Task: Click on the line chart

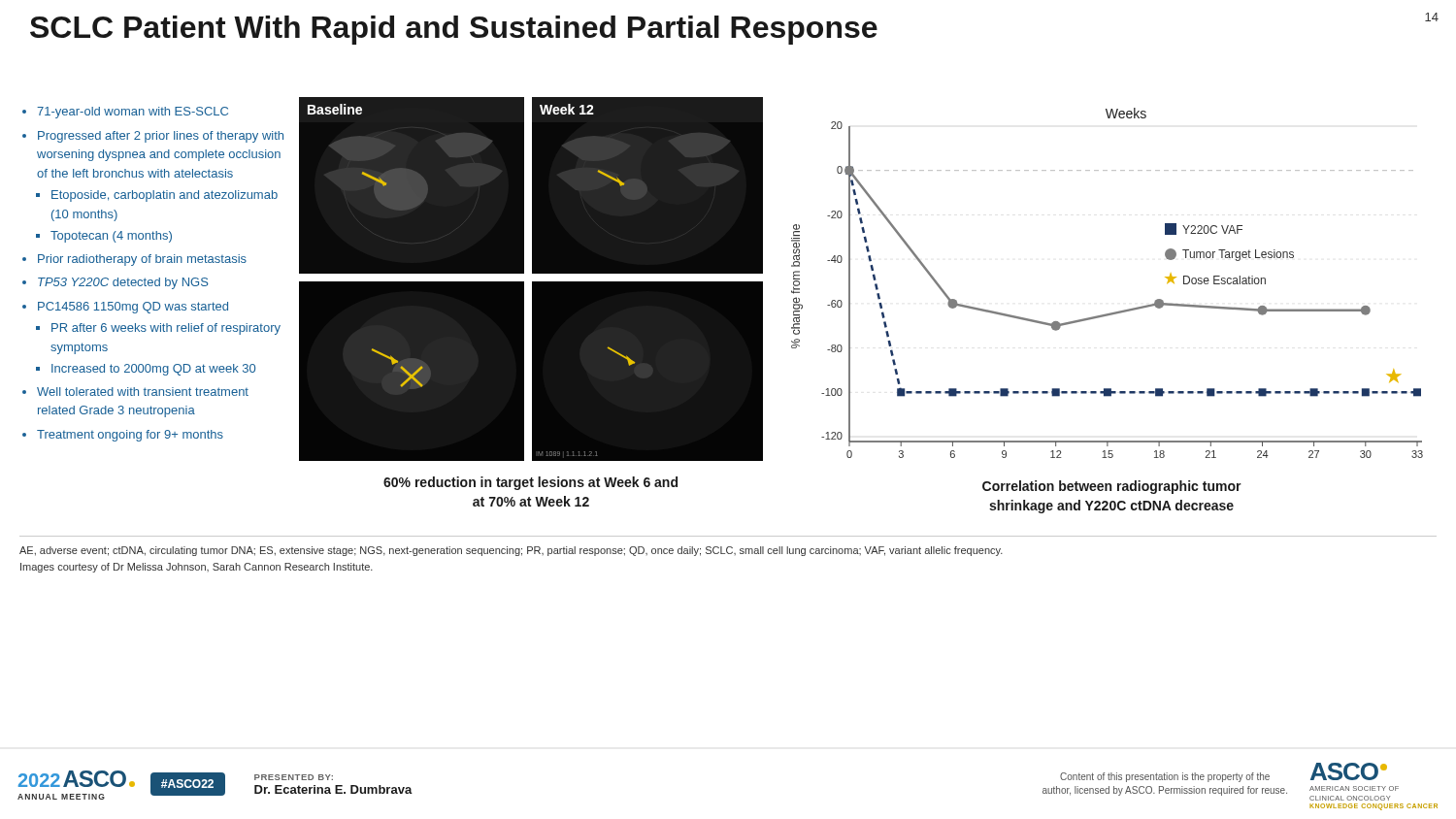Action: (1111, 286)
